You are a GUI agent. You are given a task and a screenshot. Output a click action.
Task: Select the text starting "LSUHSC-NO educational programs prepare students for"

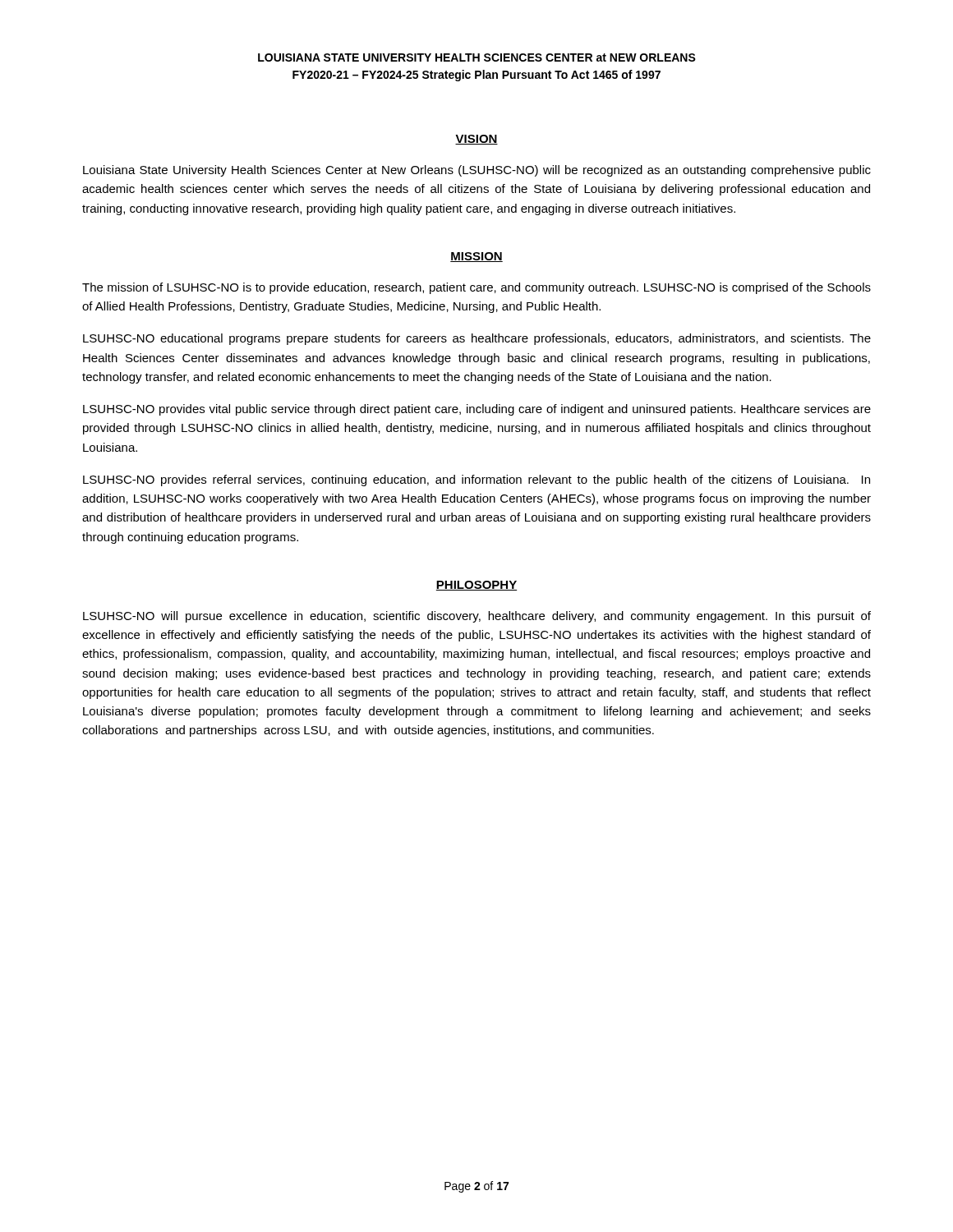tap(476, 357)
